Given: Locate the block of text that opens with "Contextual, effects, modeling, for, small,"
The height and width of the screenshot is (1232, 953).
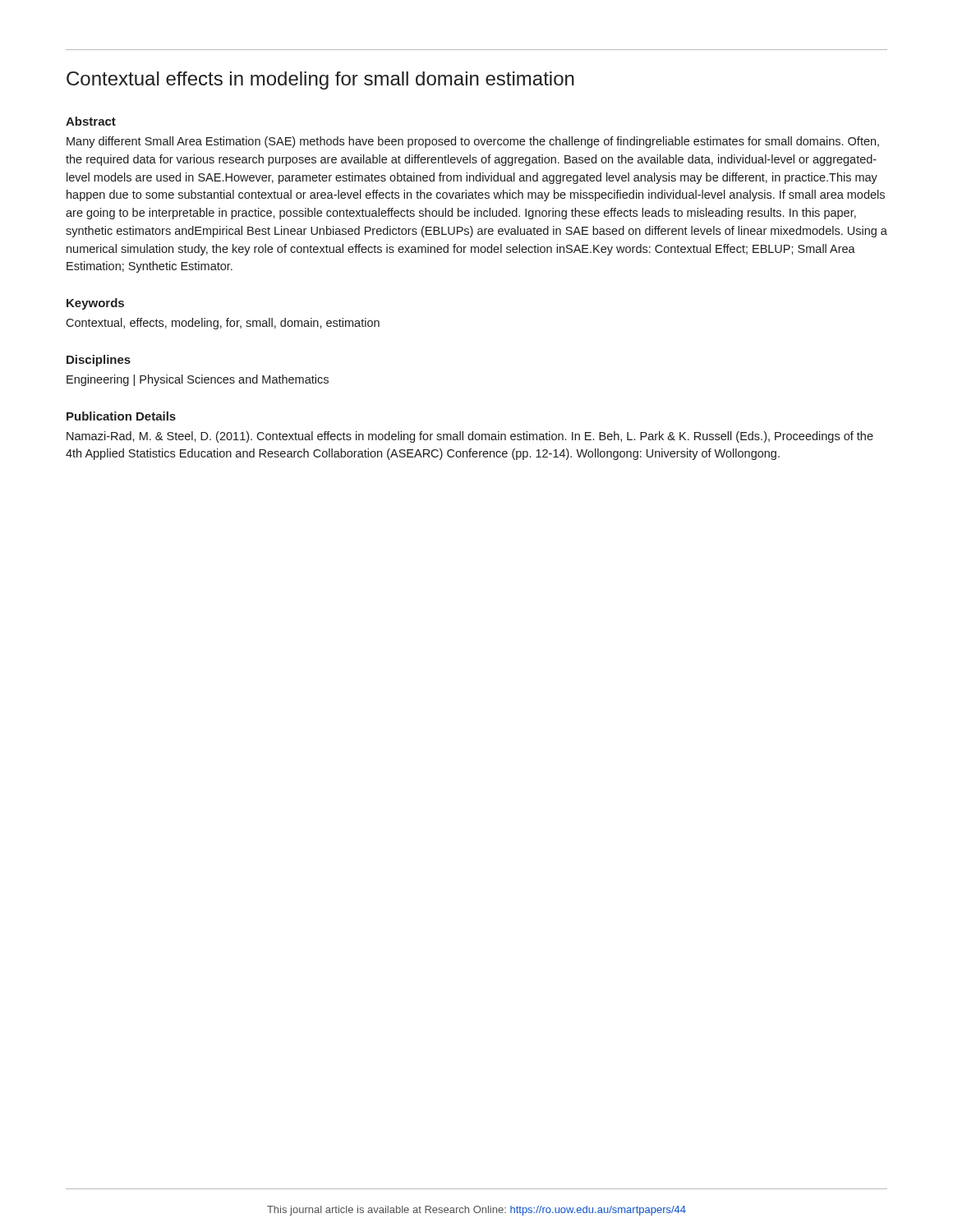Looking at the screenshot, I should (x=223, y=323).
